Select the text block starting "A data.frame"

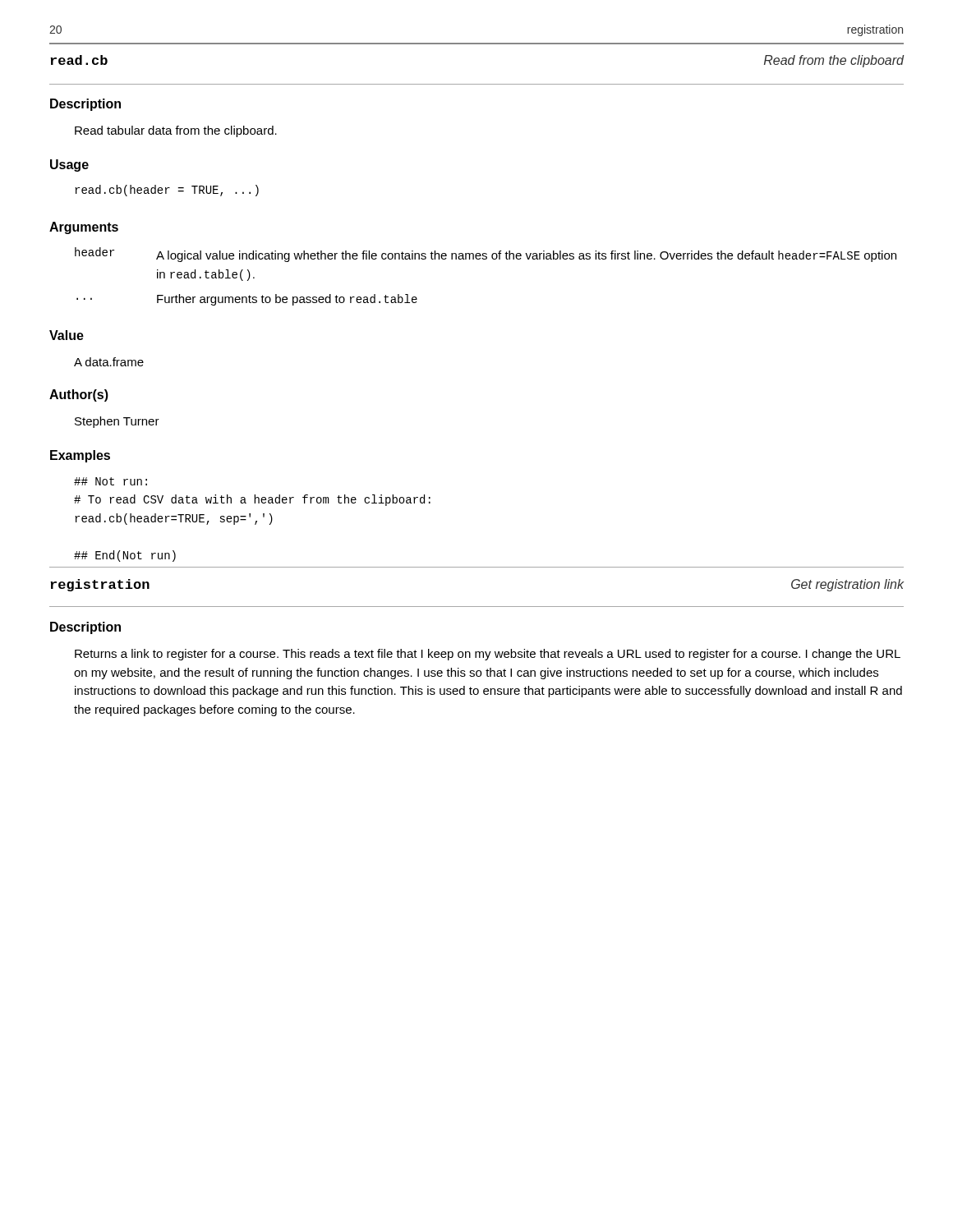109,362
